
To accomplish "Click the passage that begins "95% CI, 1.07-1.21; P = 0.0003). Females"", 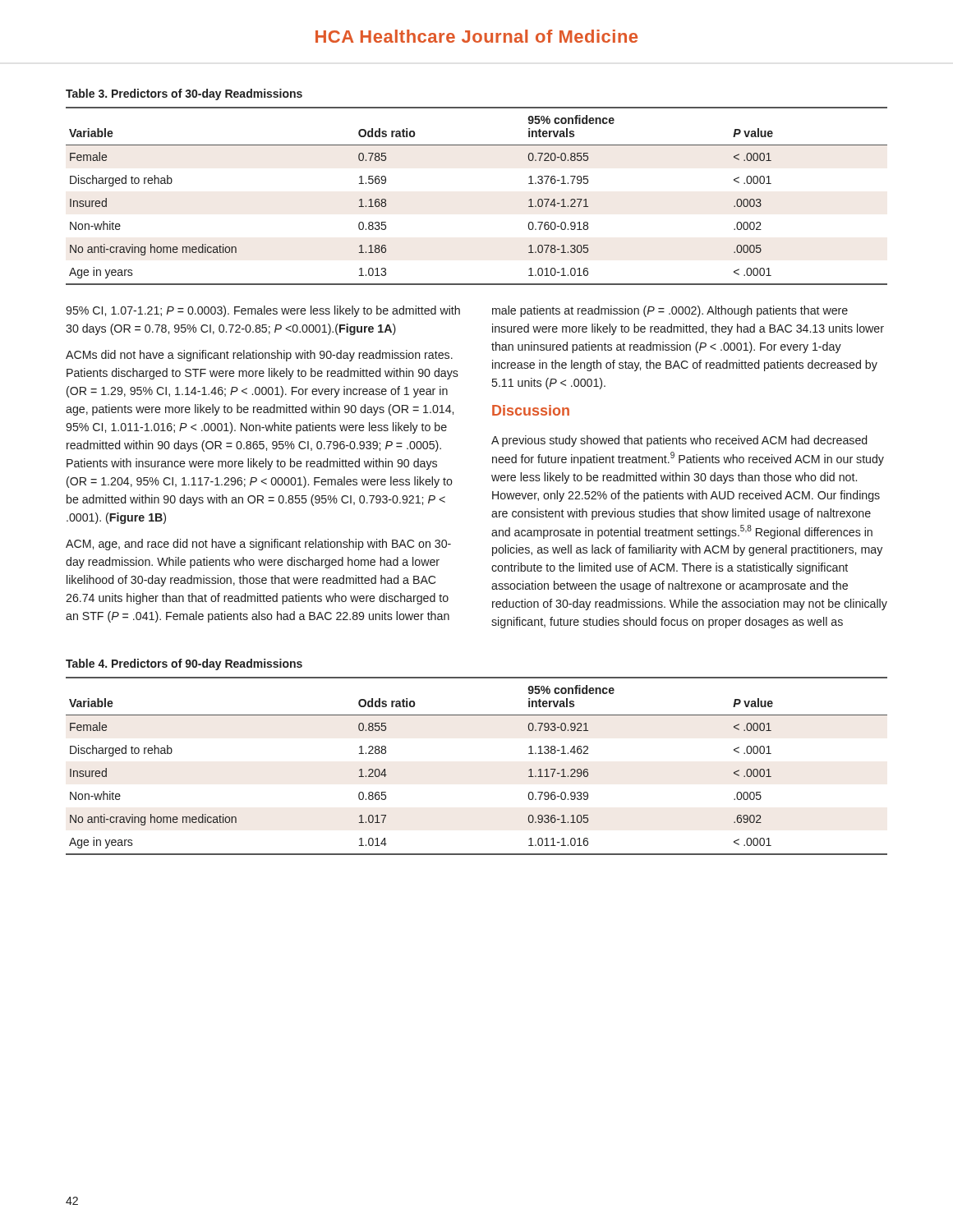I will click(264, 320).
